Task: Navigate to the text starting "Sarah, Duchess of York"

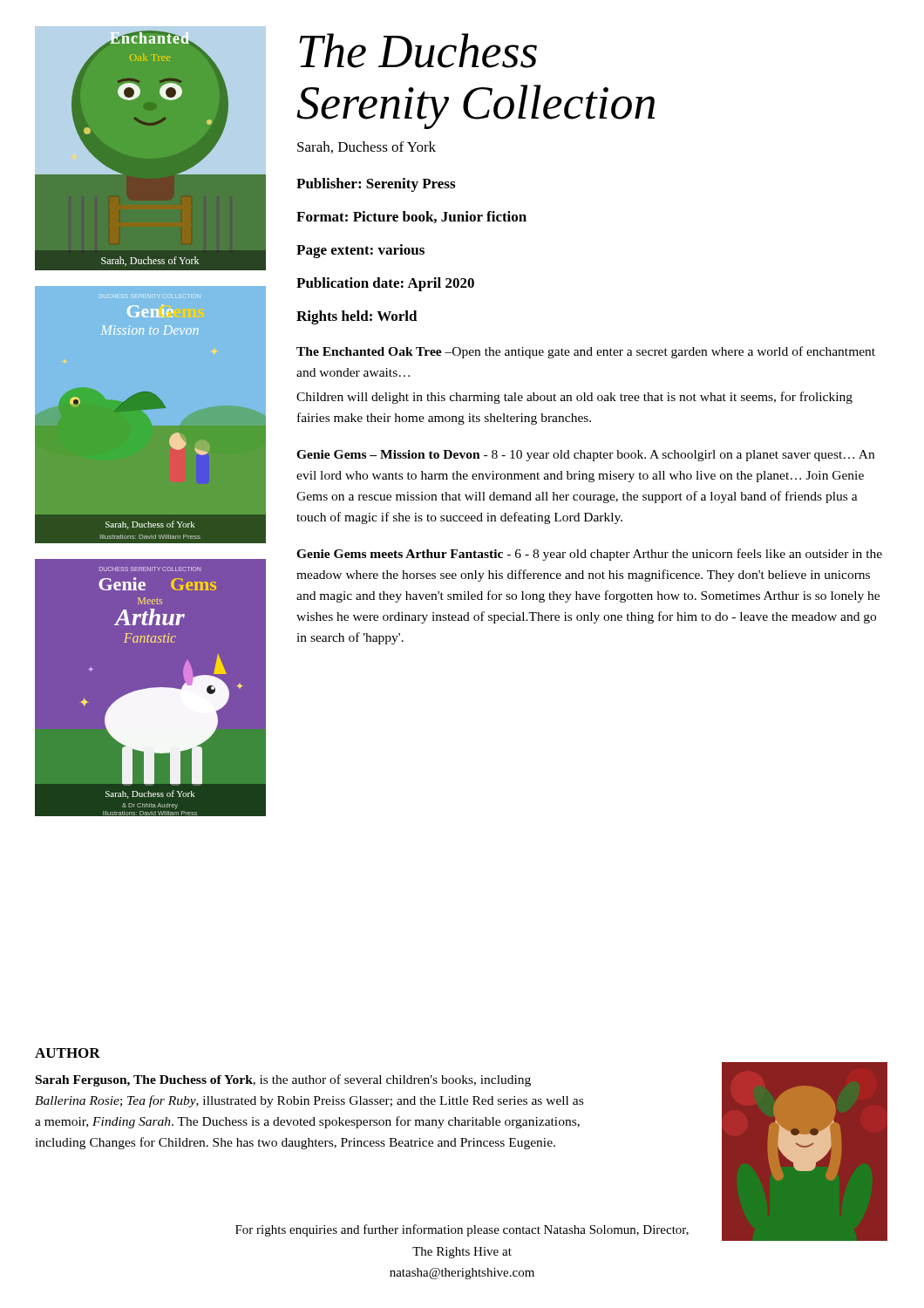Action: pos(366,147)
